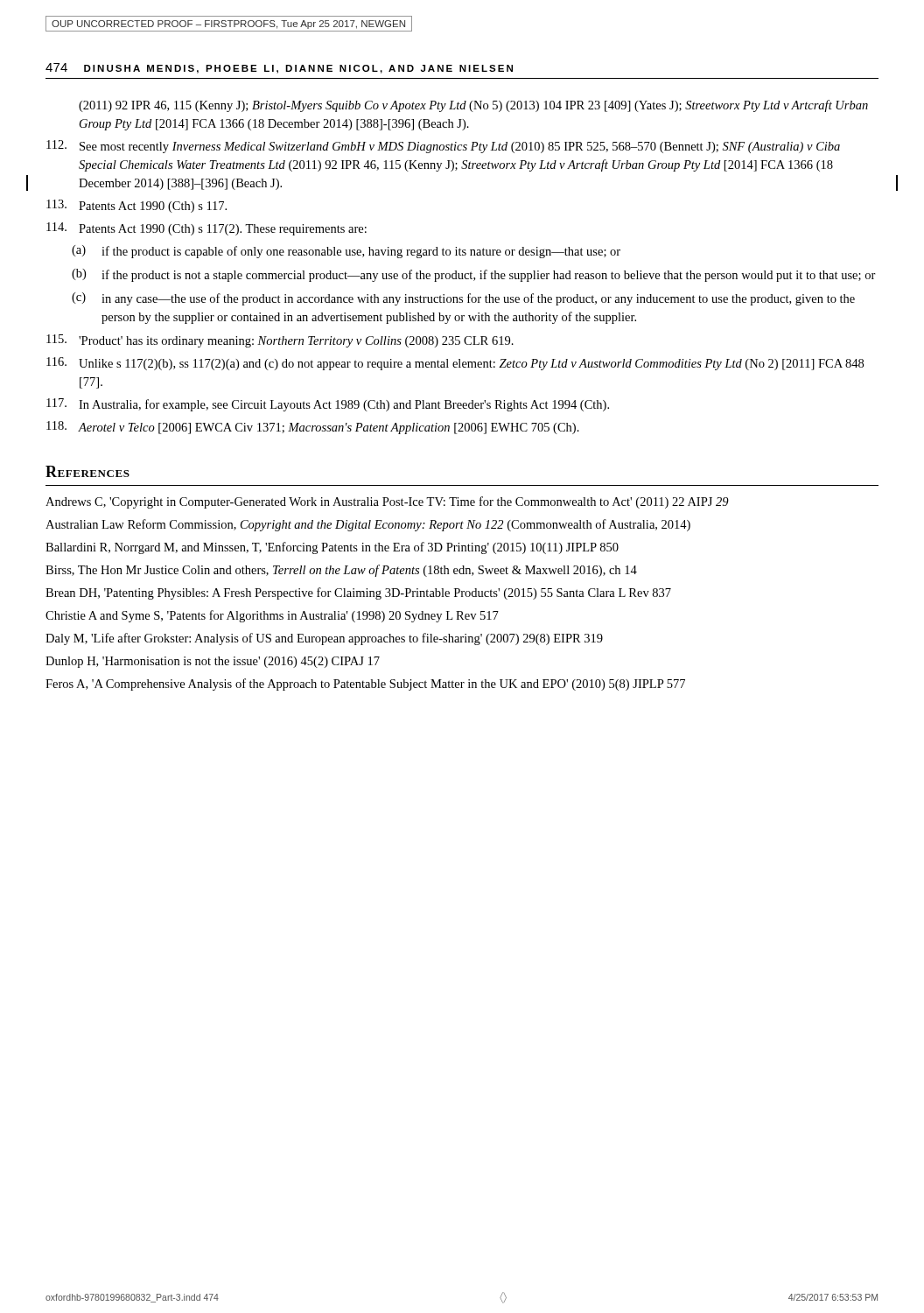Select the text starting "116. Unlike s 117(2)(b),"
924x1313 pixels.
click(462, 373)
